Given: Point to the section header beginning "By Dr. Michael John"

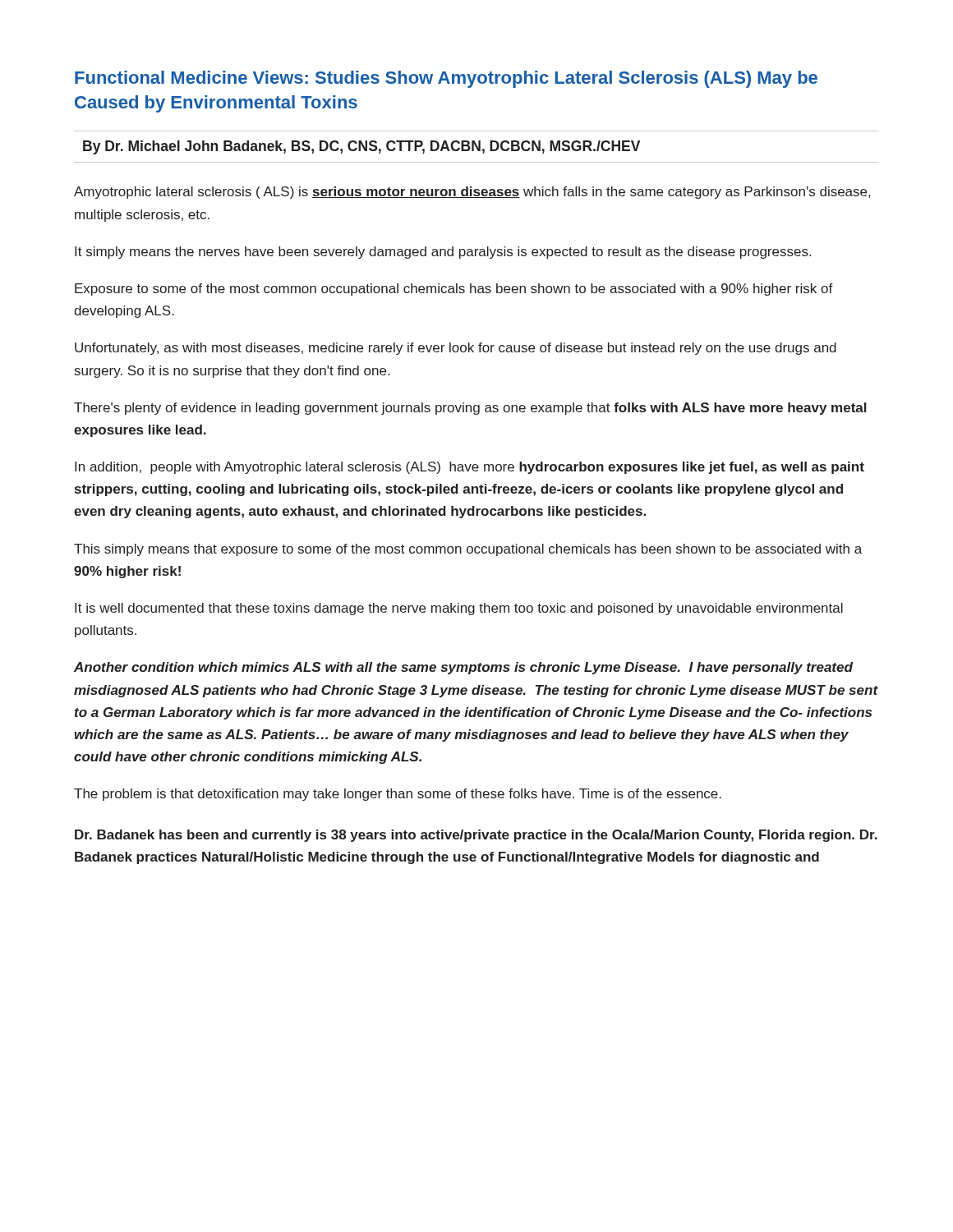Looking at the screenshot, I should tap(361, 146).
